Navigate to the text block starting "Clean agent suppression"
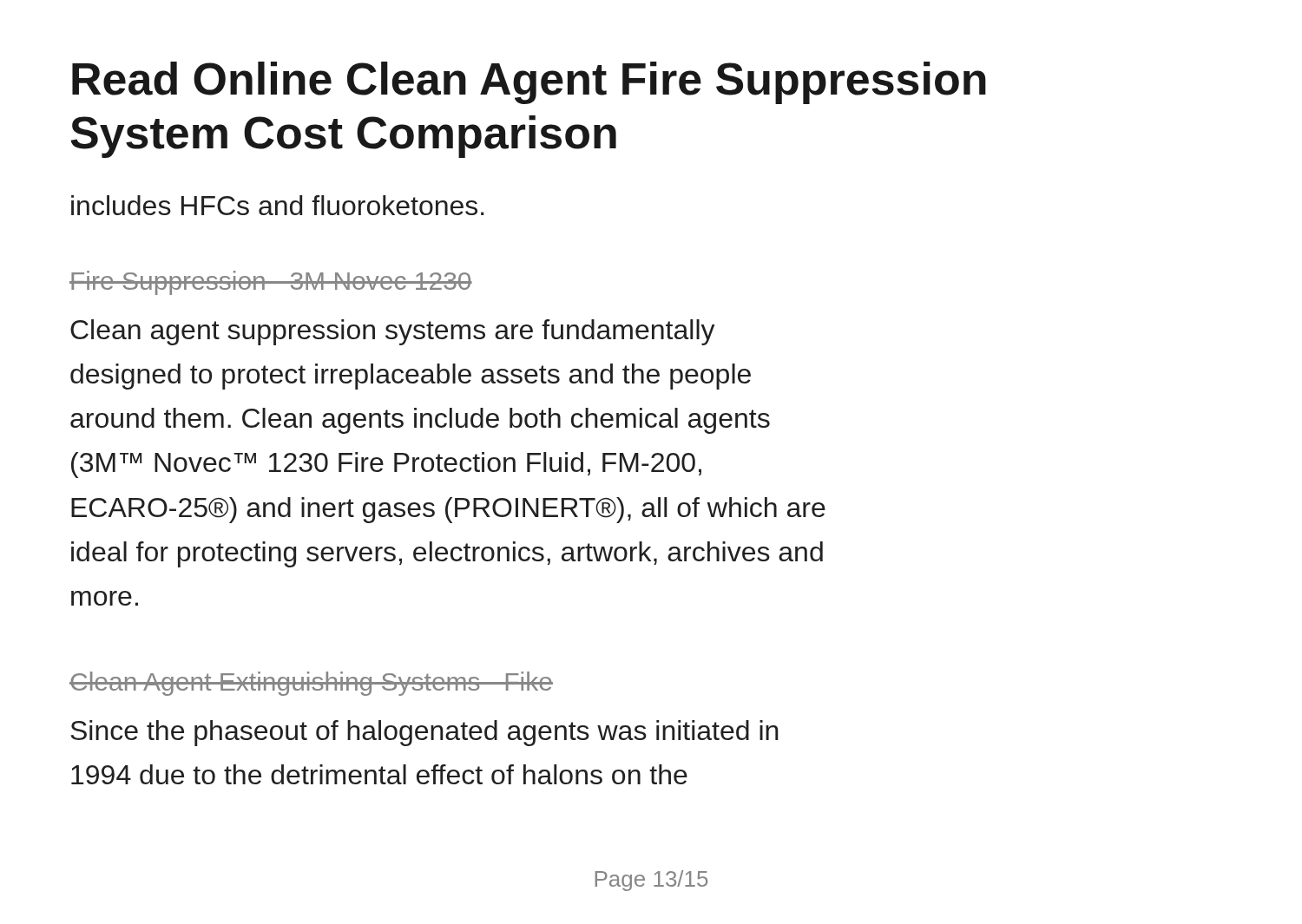This screenshot has width=1302, height=924. (448, 463)
